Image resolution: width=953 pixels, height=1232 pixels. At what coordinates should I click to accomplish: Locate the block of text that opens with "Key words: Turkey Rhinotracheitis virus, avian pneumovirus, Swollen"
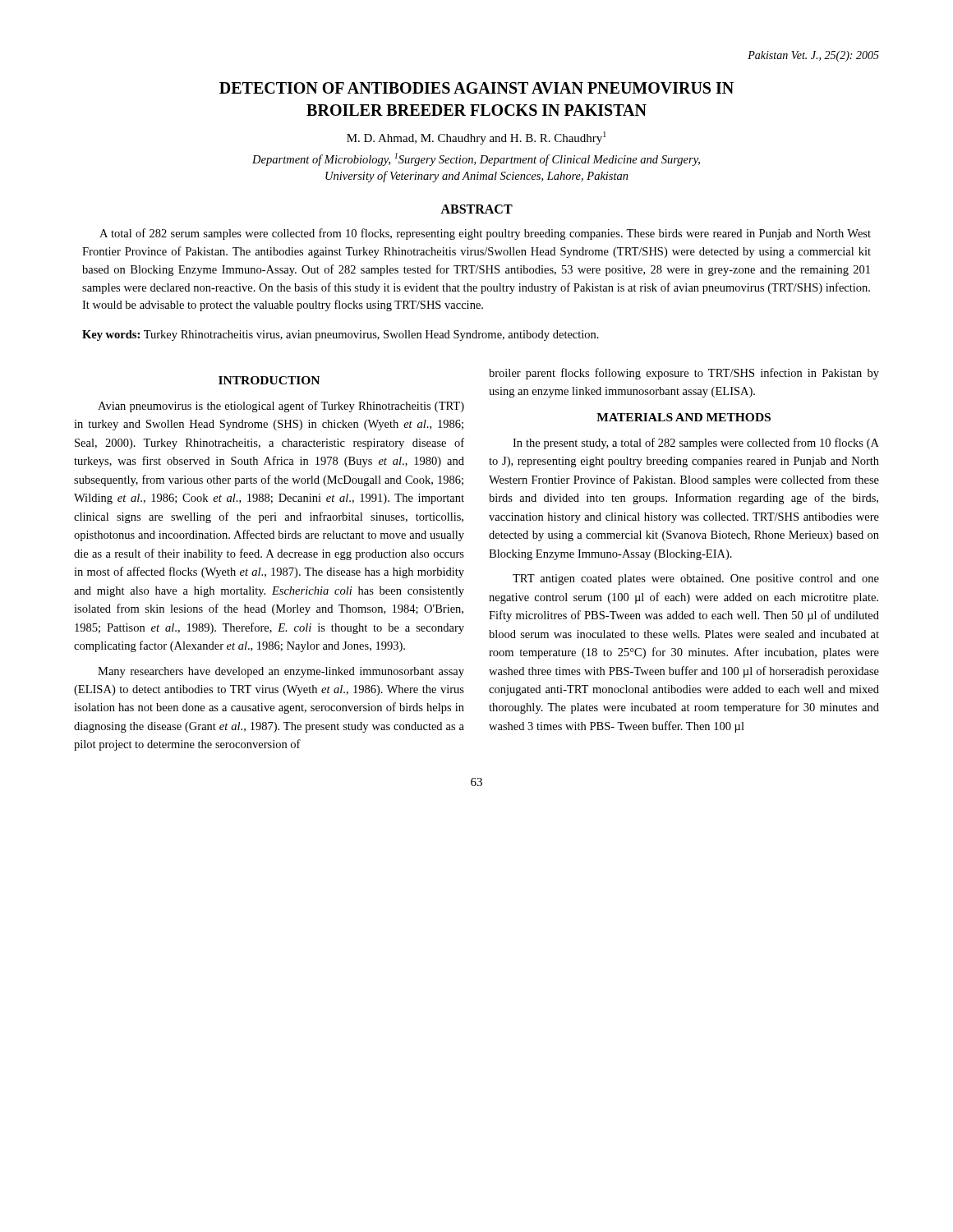point(341,334)
